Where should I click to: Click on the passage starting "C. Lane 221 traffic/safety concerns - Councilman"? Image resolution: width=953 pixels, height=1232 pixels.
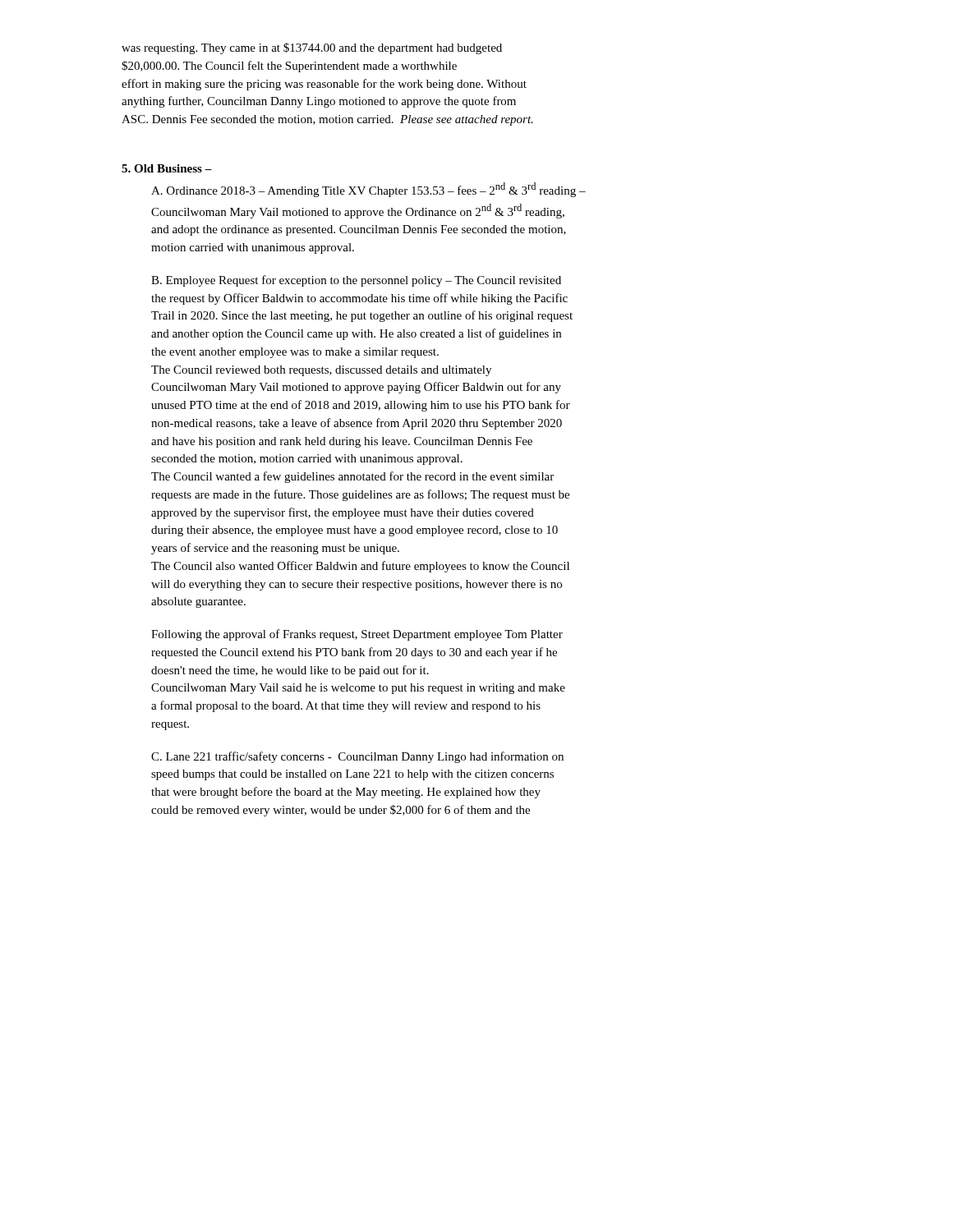(358, 783)
